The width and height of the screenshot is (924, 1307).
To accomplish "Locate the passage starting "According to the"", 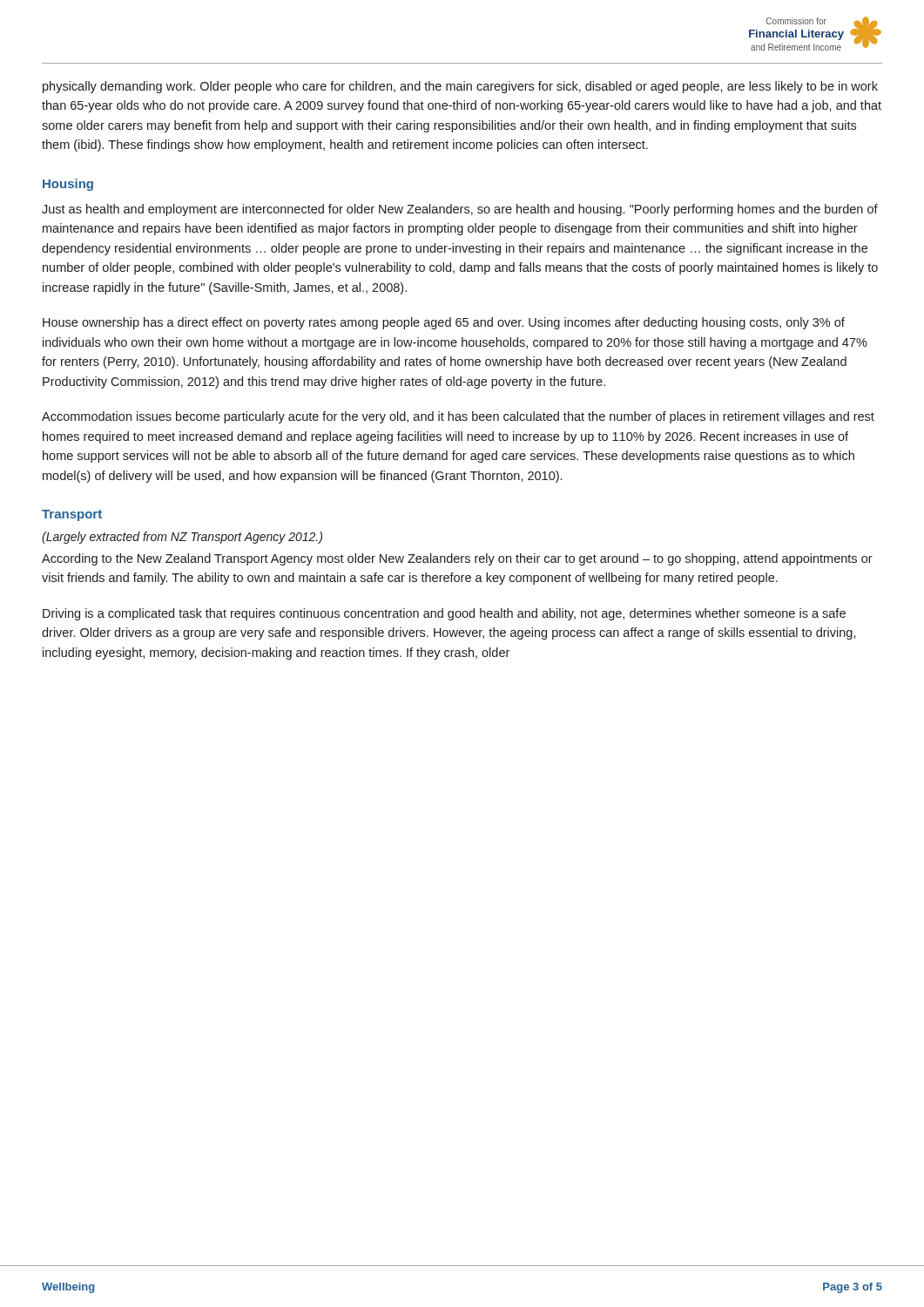I will pyautogui.click(x=457, y=568).
